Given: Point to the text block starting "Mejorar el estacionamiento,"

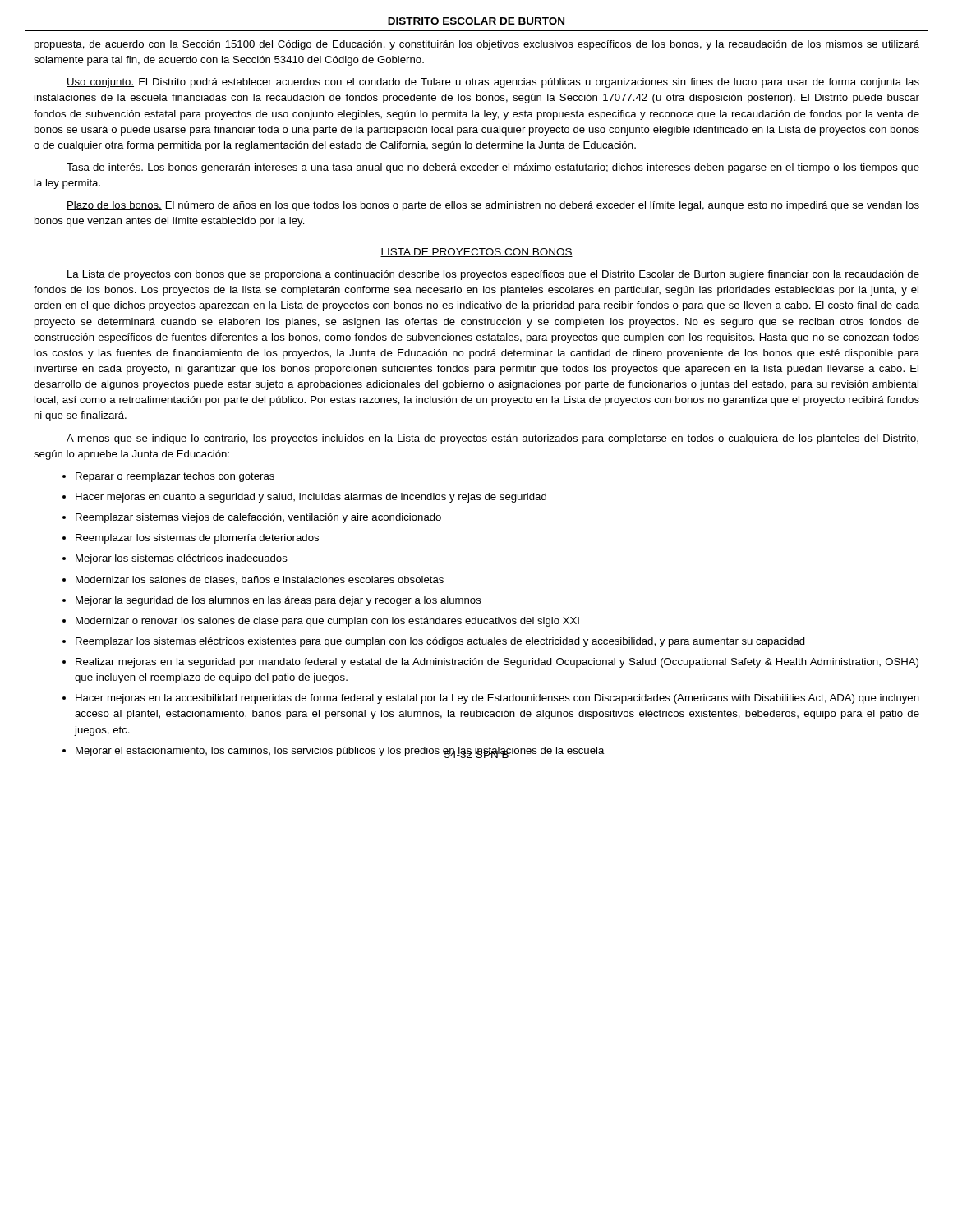Looking at the screenshot, I should [339, 750].
